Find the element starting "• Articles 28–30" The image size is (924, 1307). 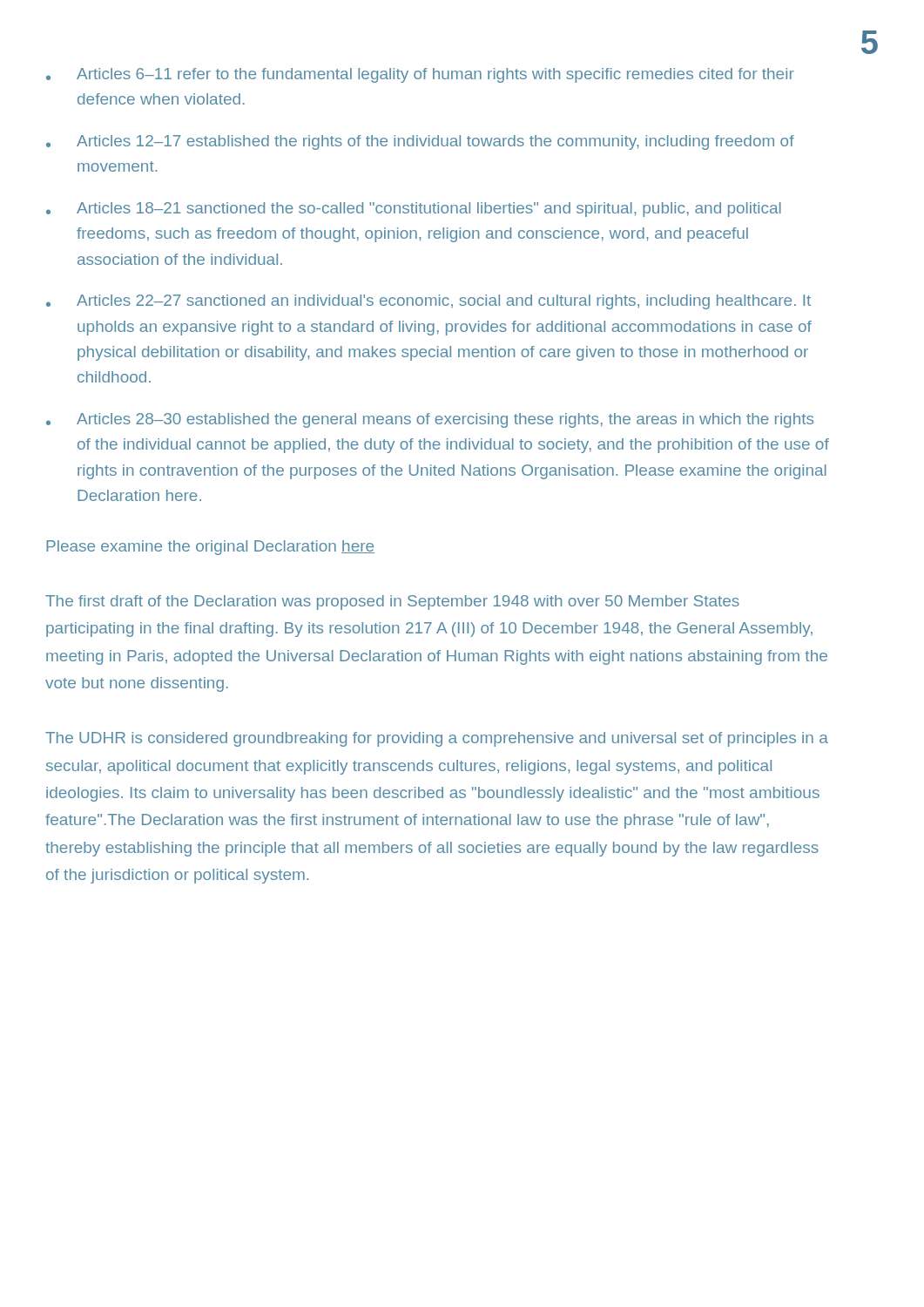click(437, 457)
